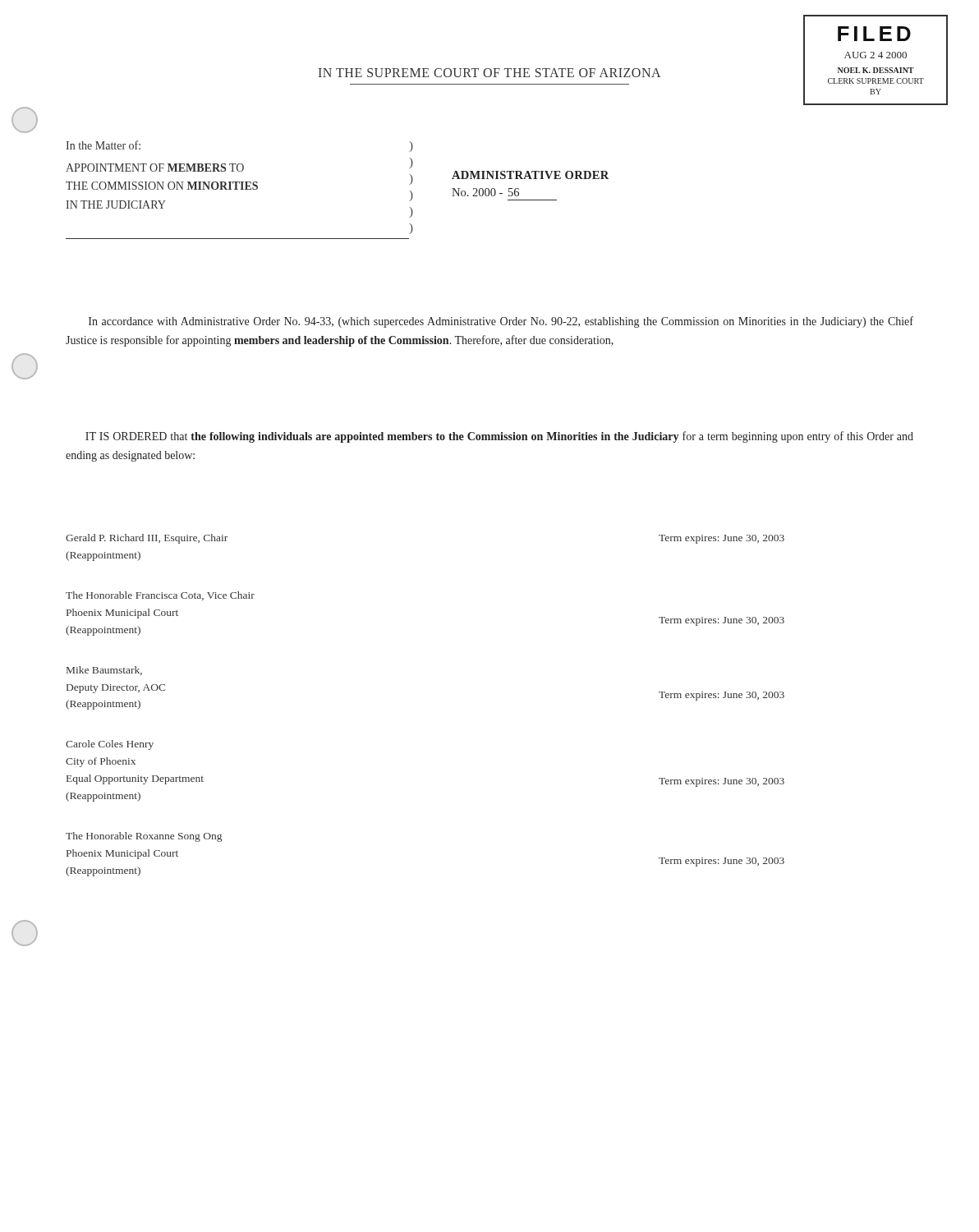Find the text block starting "APPOINTMENT OF MEMBERS"
Screen dimensions: 1232x979
click(x=162, y=186)
